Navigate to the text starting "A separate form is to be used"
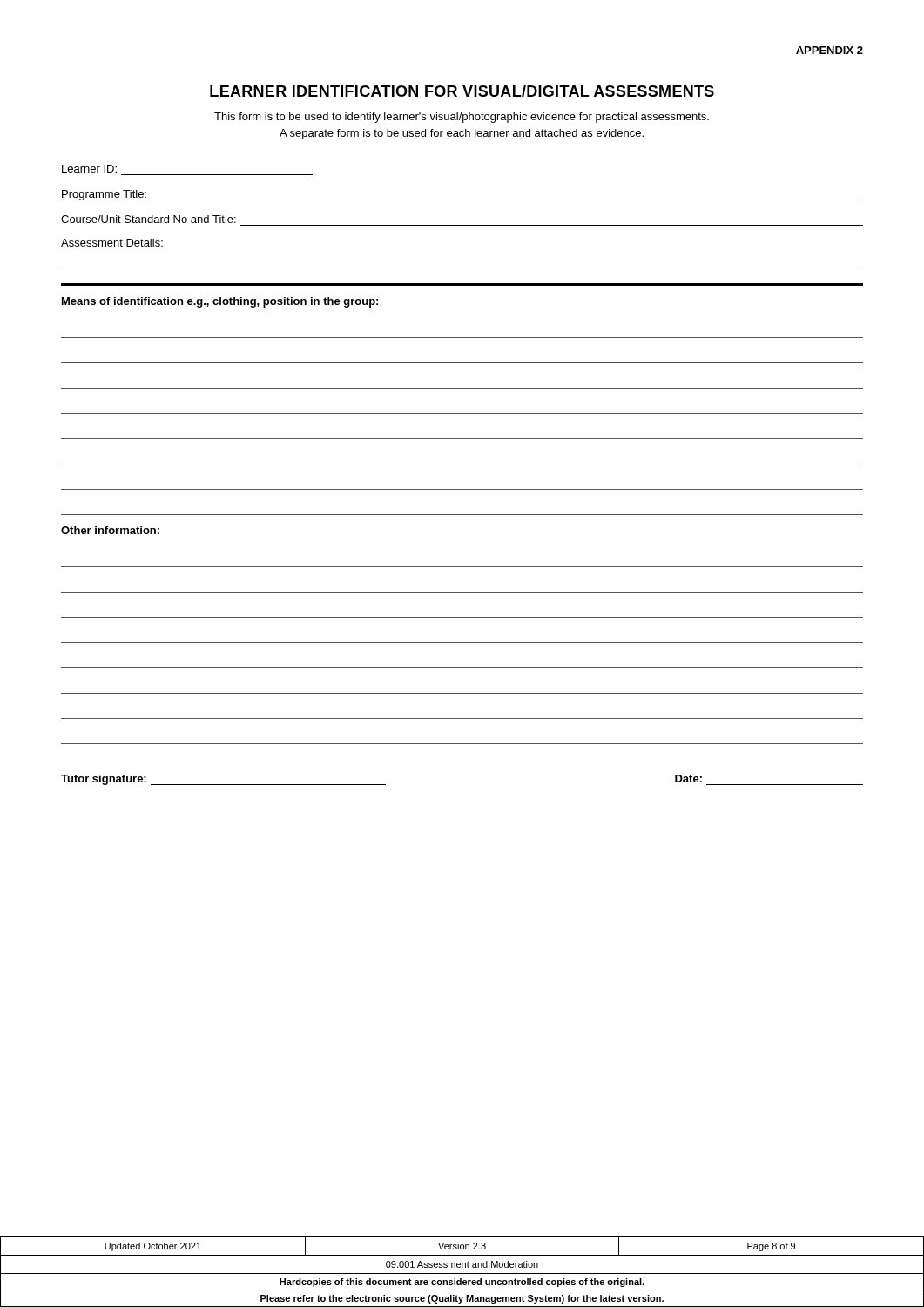Viewport: 924px width, 1307px height. point(462,133)
